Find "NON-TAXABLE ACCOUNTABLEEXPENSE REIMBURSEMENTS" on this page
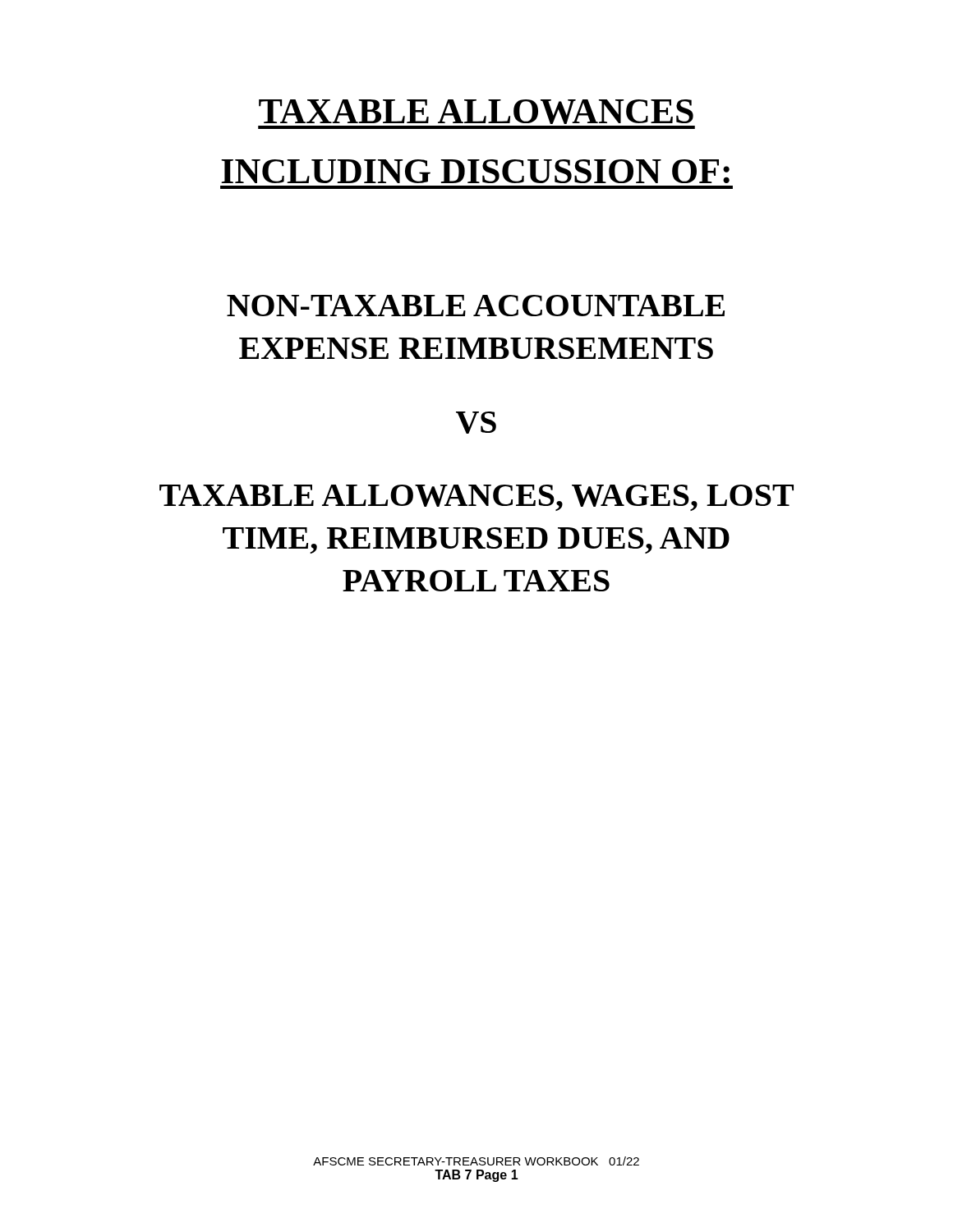 coord(476,327)
